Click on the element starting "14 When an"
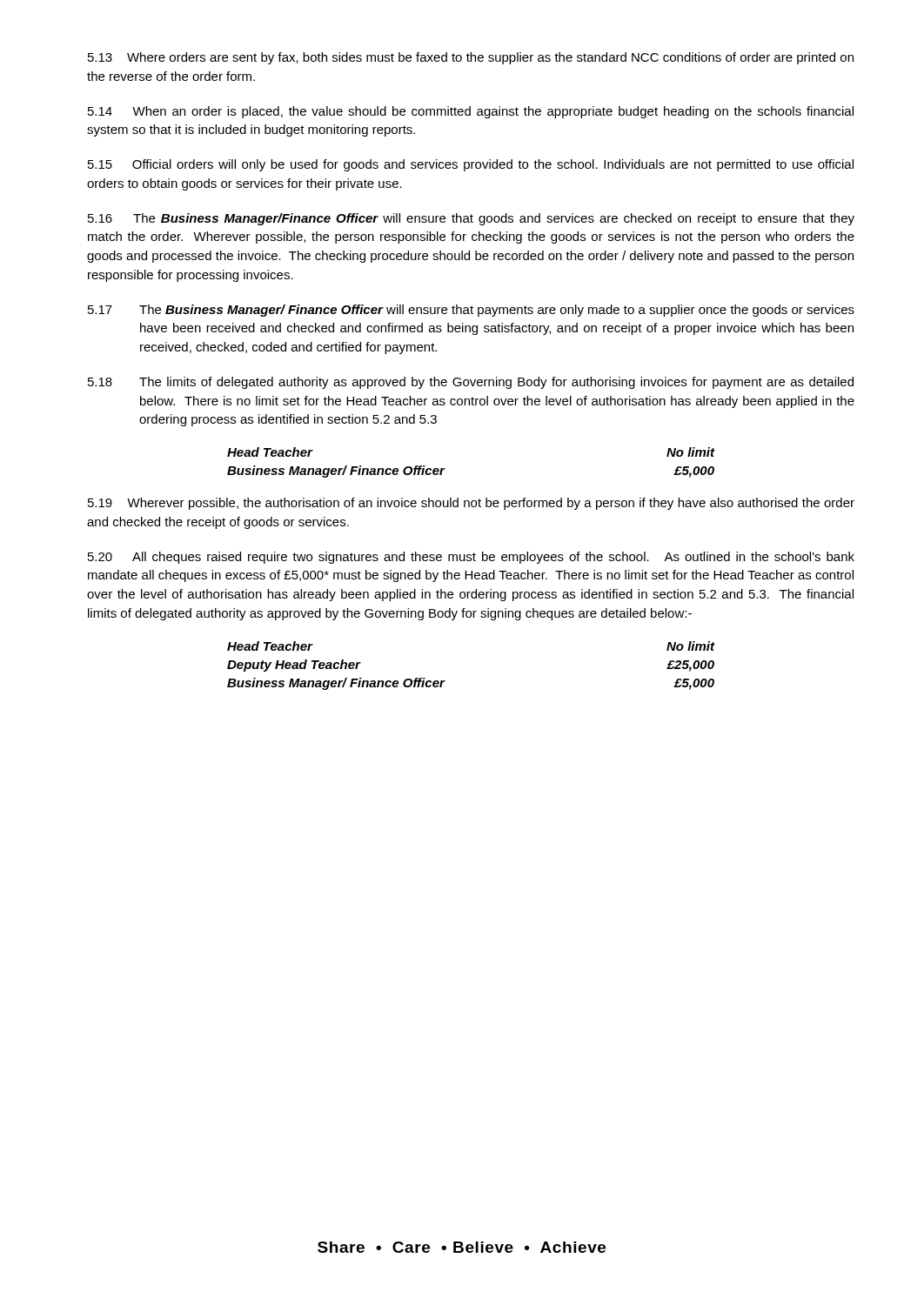924x1305 pixels. click(x=471, y=120)
